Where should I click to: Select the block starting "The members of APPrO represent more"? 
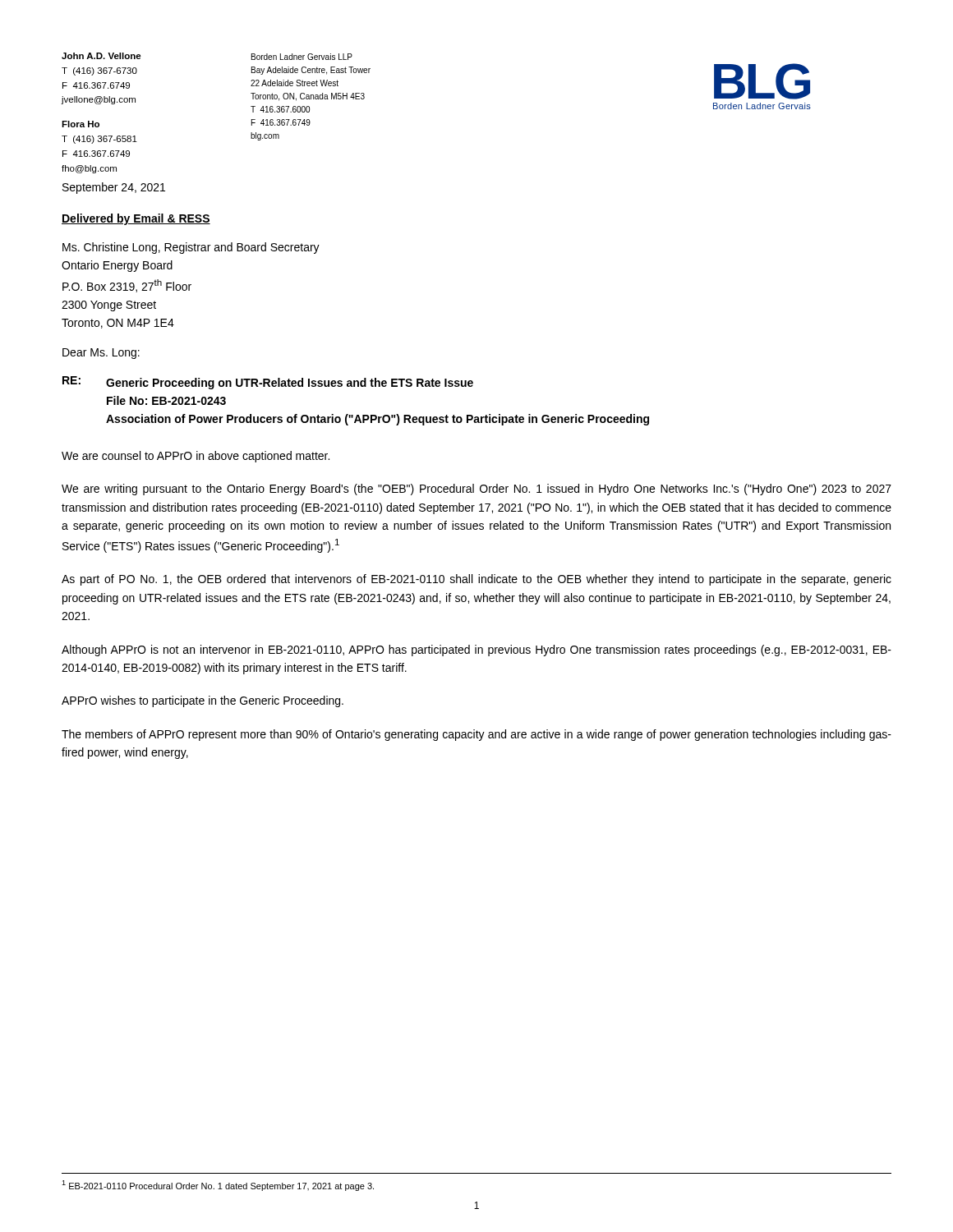pyautogui.click(x=476, y=743)
